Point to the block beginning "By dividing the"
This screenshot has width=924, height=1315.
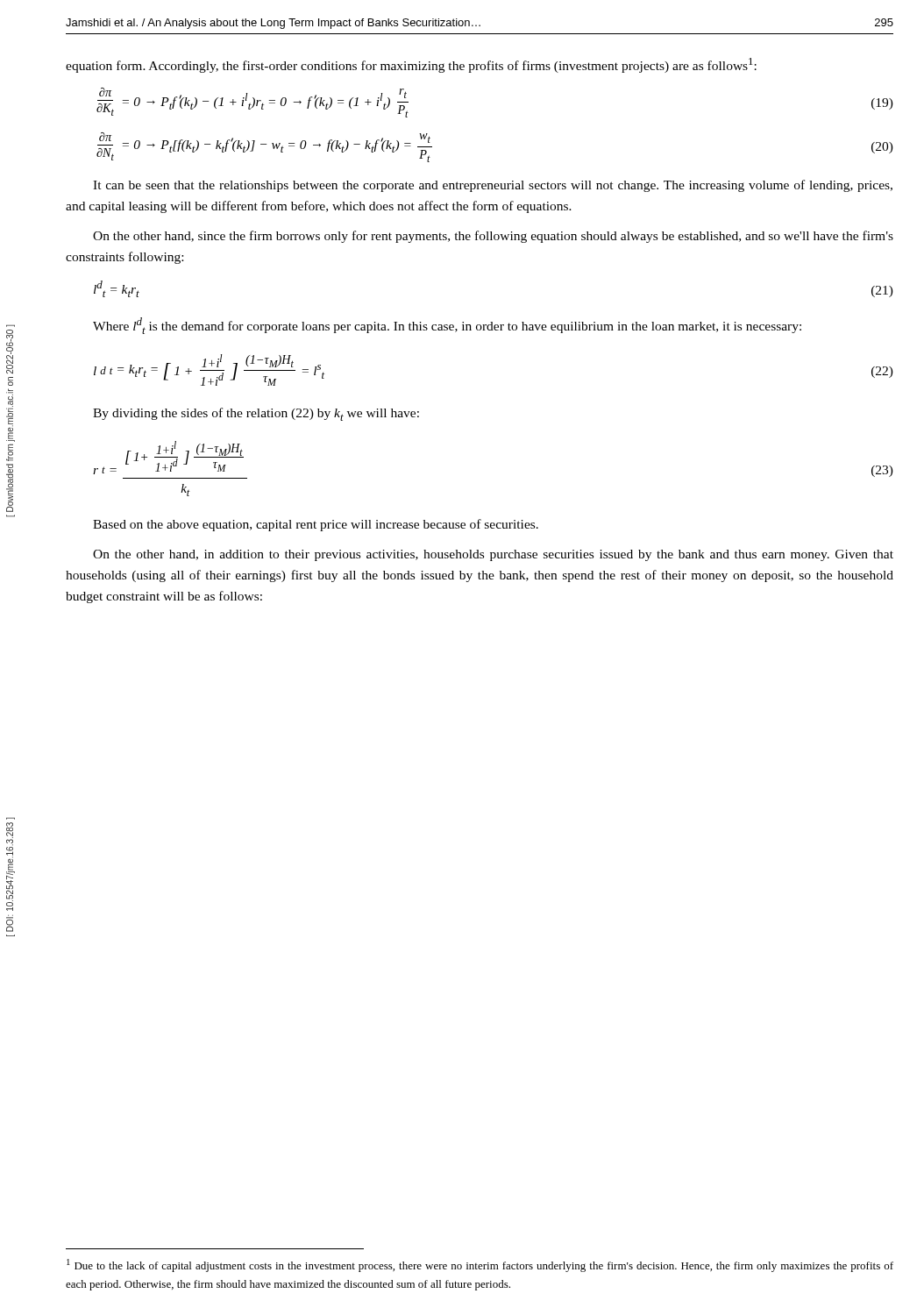tap(256, 414)
